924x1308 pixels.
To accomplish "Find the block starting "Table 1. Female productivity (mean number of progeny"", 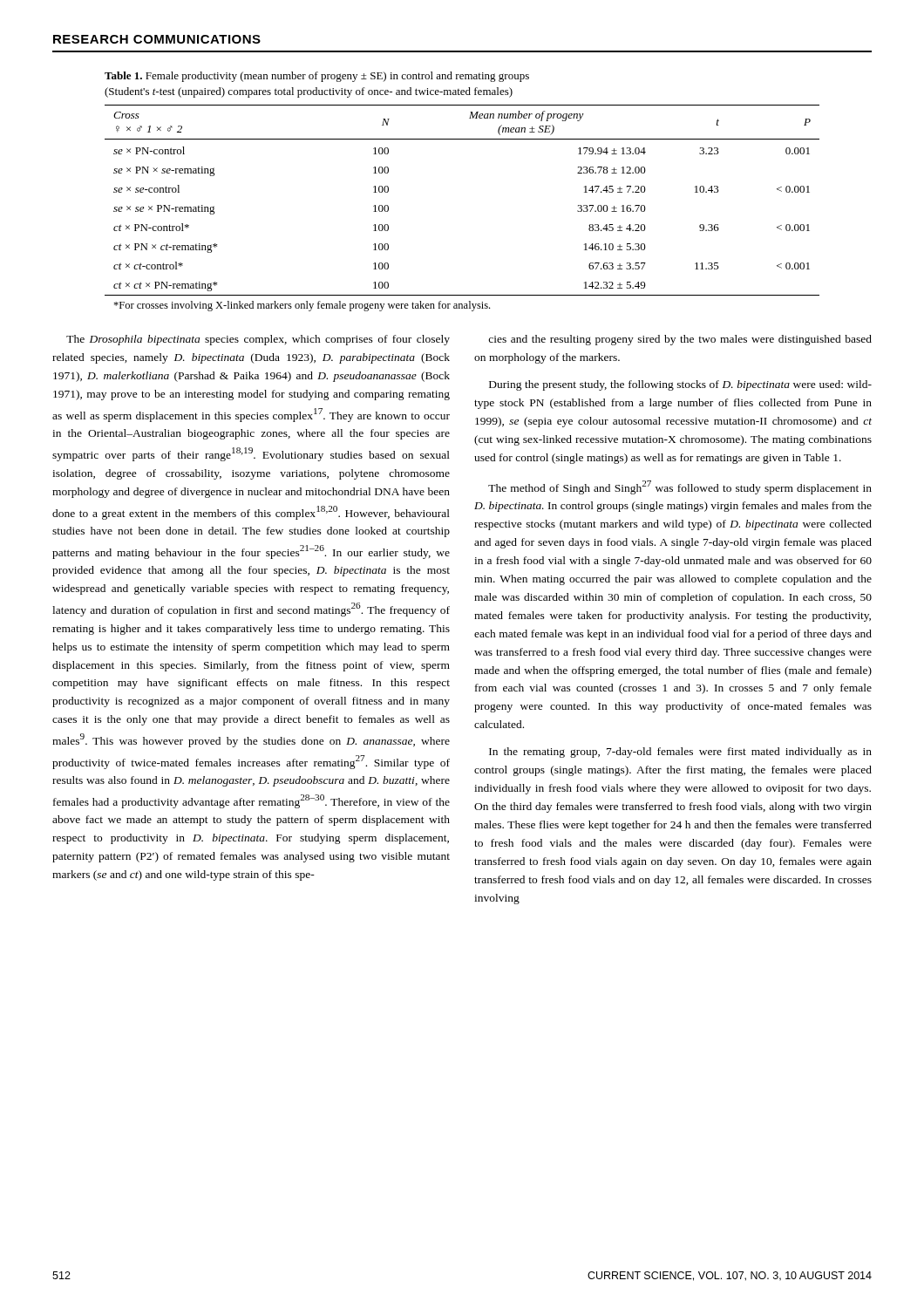I will click(x=317, y=83).
